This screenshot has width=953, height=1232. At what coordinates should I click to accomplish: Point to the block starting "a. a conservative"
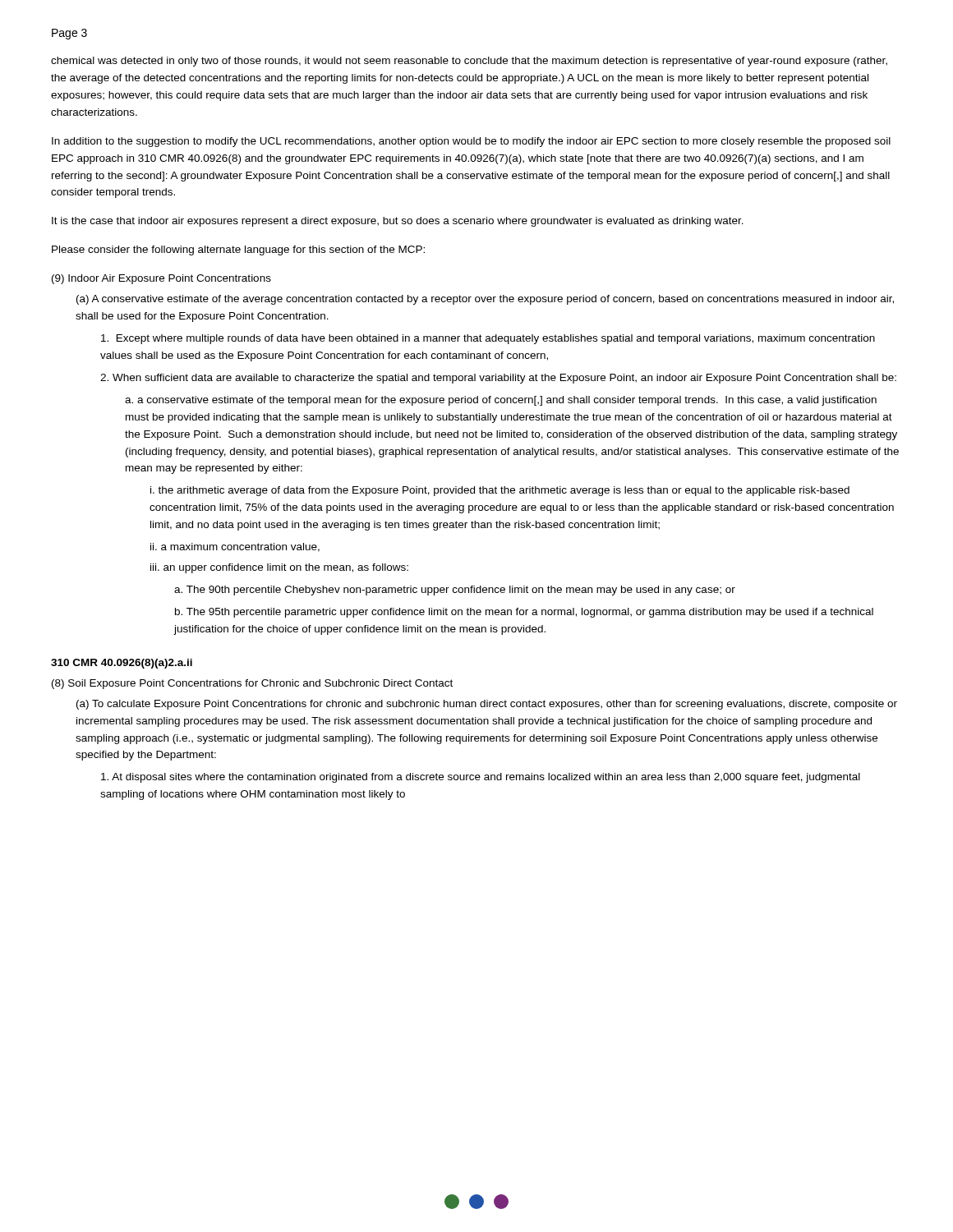[512, 434]
